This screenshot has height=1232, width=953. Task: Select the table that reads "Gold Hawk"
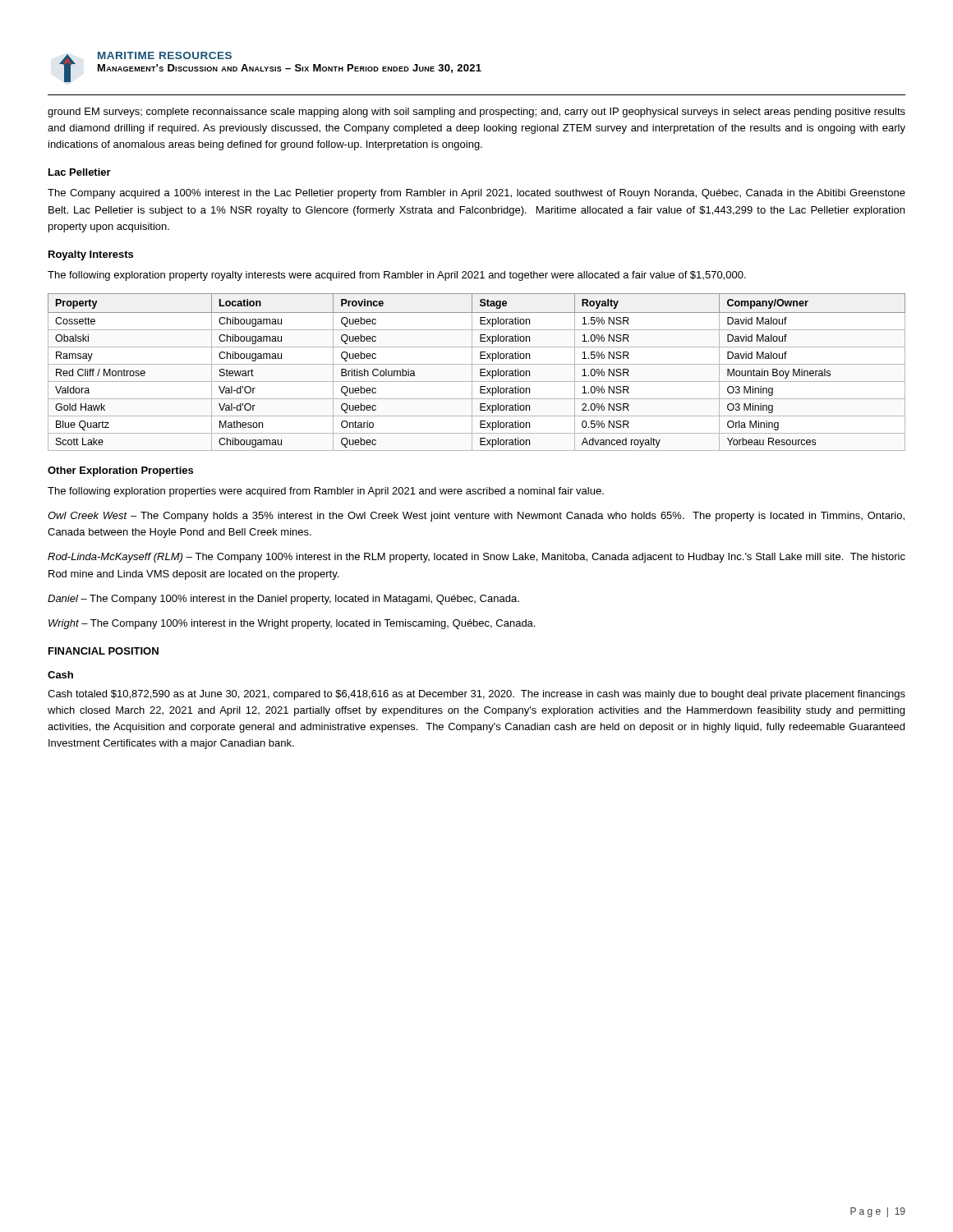click(476, 372)
